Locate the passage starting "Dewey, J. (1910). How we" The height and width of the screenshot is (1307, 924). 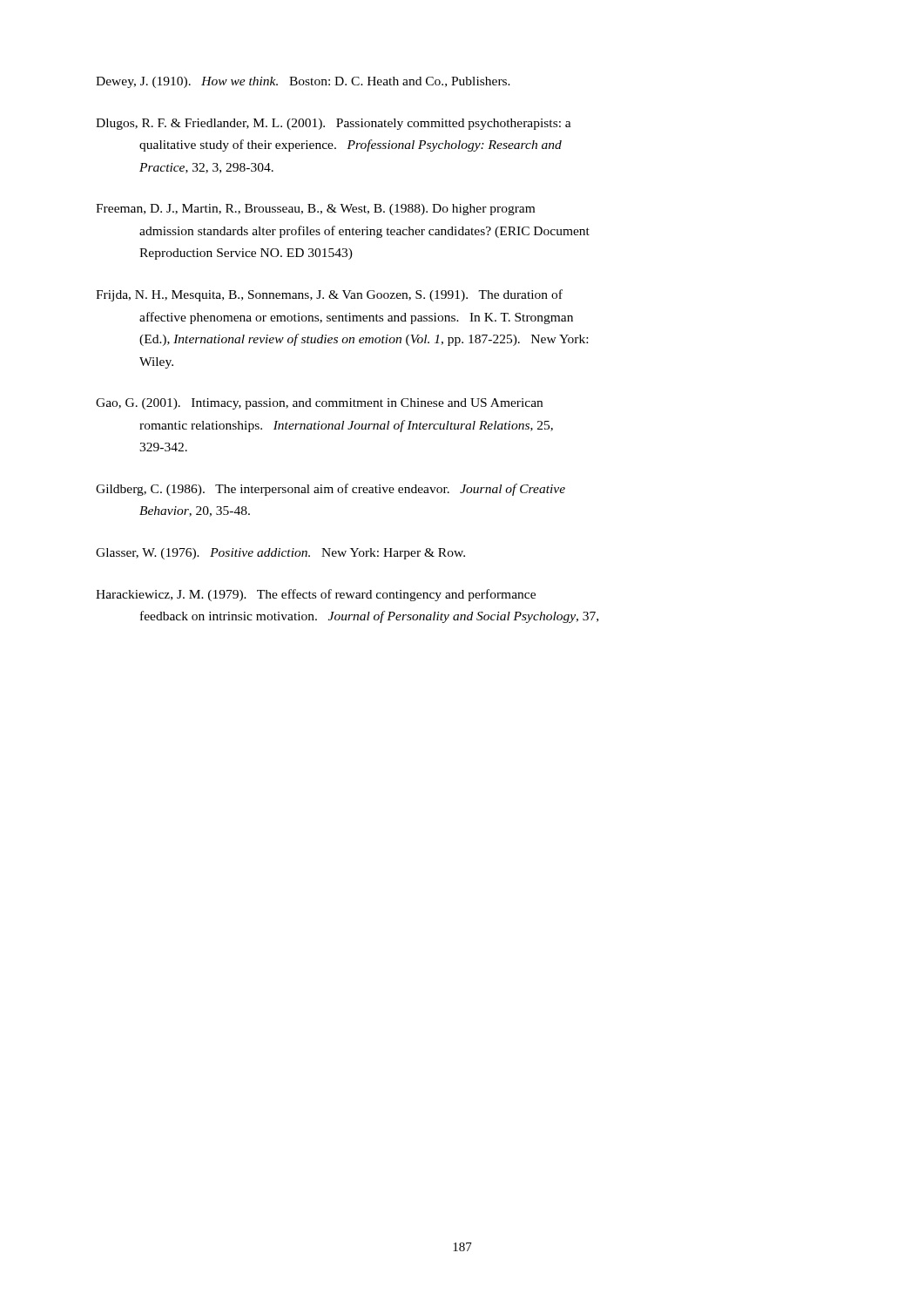click(462, 81)
